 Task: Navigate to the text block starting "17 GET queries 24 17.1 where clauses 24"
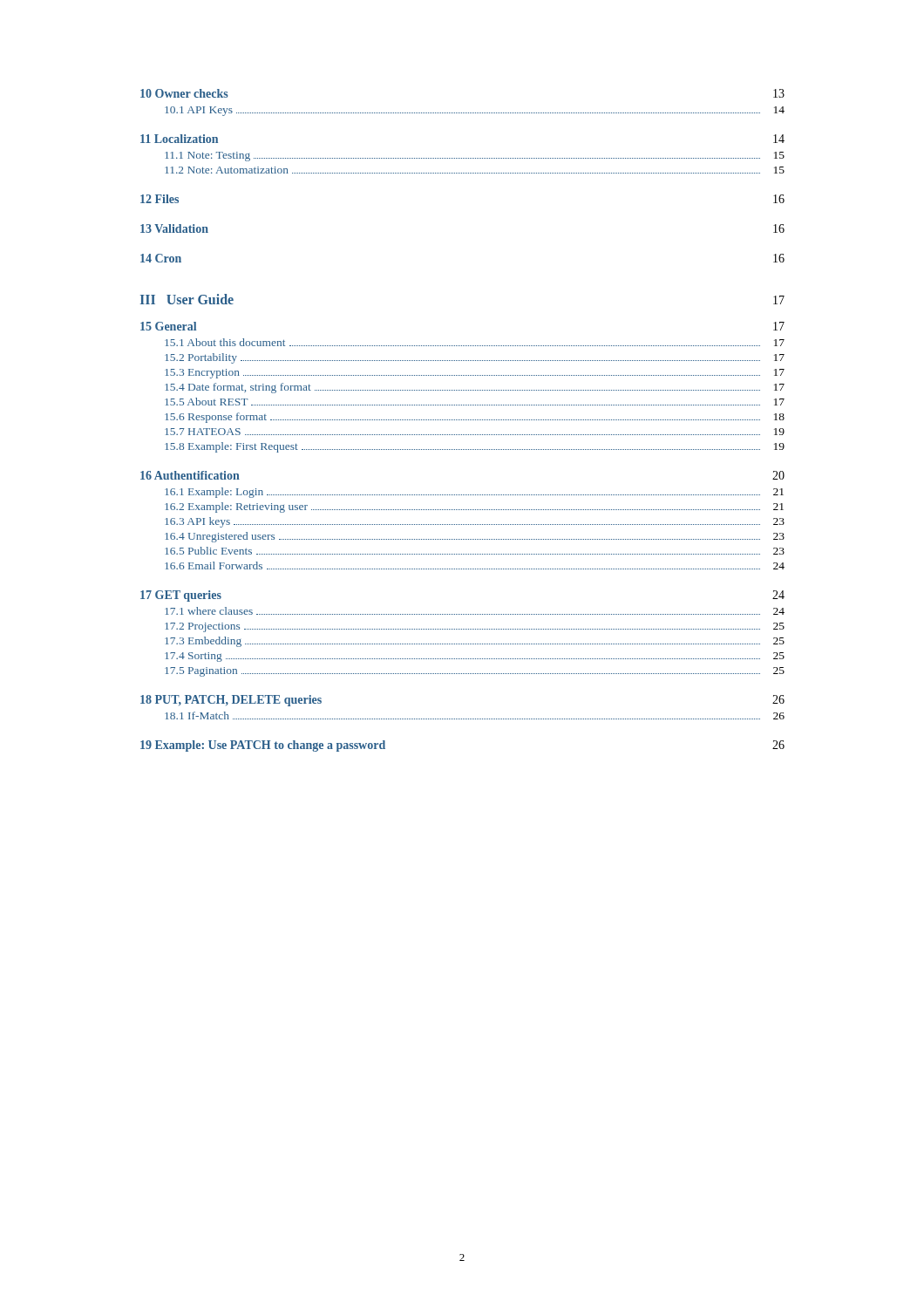(x=462, y=633)
